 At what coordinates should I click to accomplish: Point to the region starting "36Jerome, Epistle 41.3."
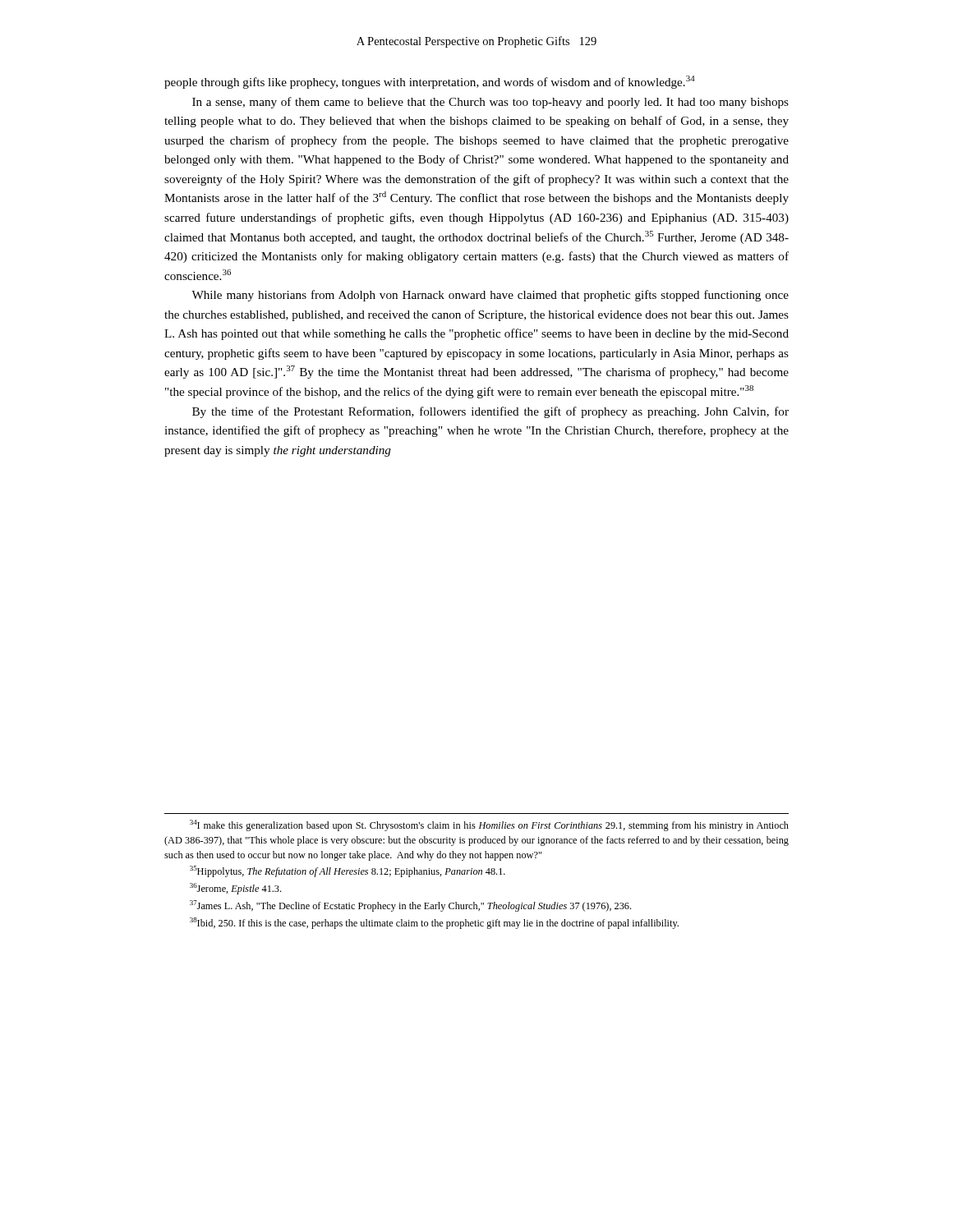coord(476,890)
